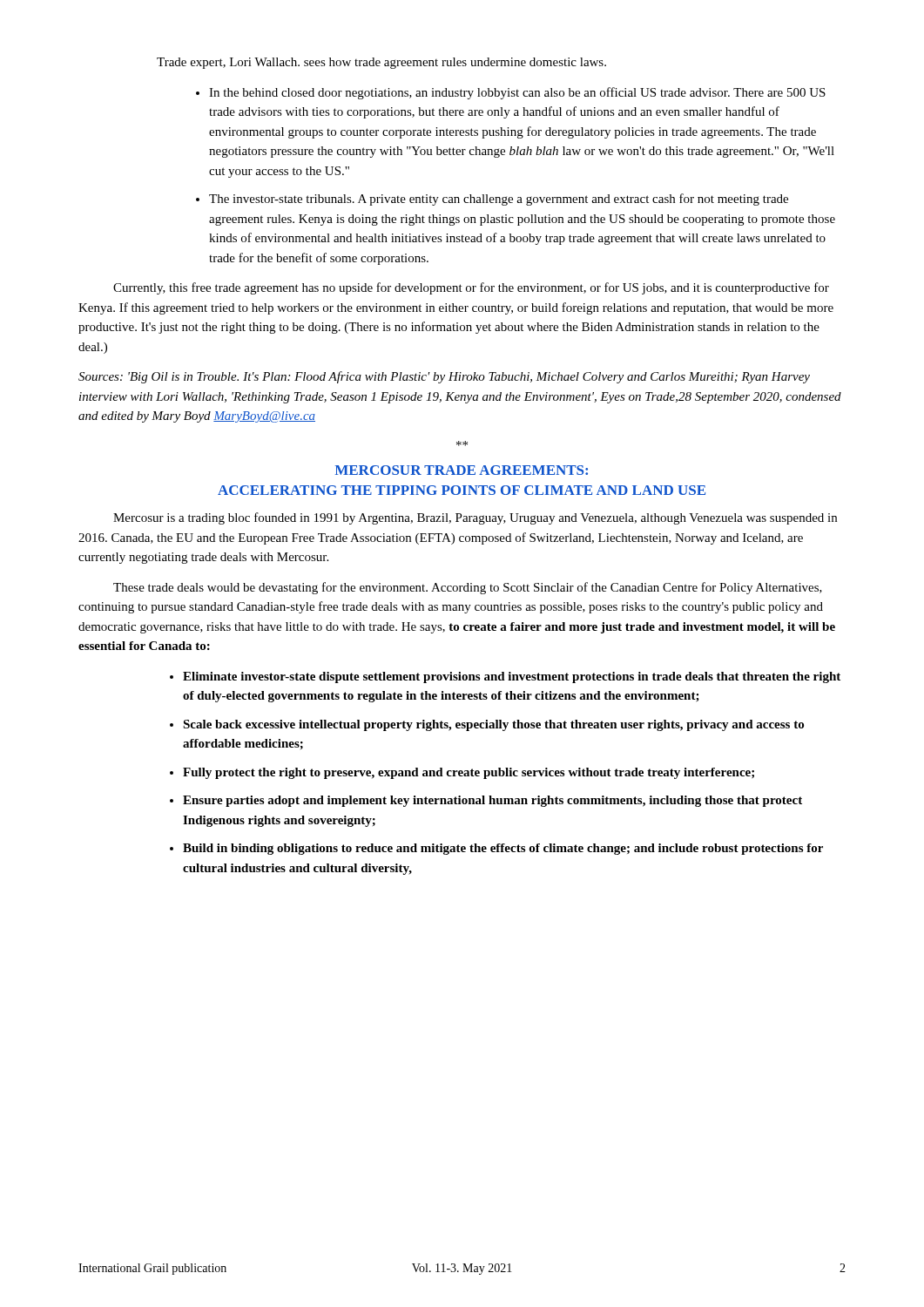The height and width of the screenshot is (1307, 924).
Task: Find the list item with the text "In the behind closed"
Action: click(x=522, y=131)
